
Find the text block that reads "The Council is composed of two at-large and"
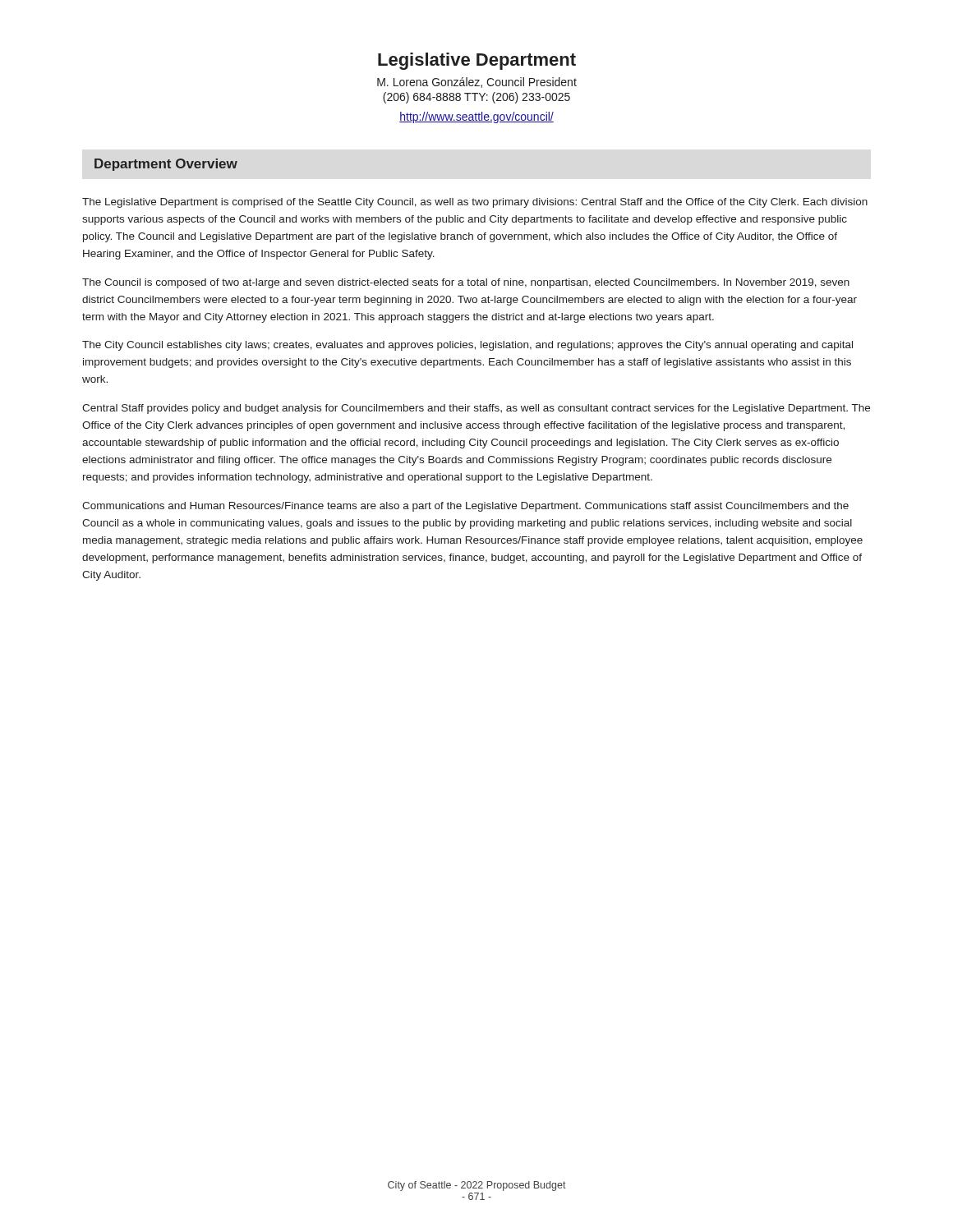469,299
